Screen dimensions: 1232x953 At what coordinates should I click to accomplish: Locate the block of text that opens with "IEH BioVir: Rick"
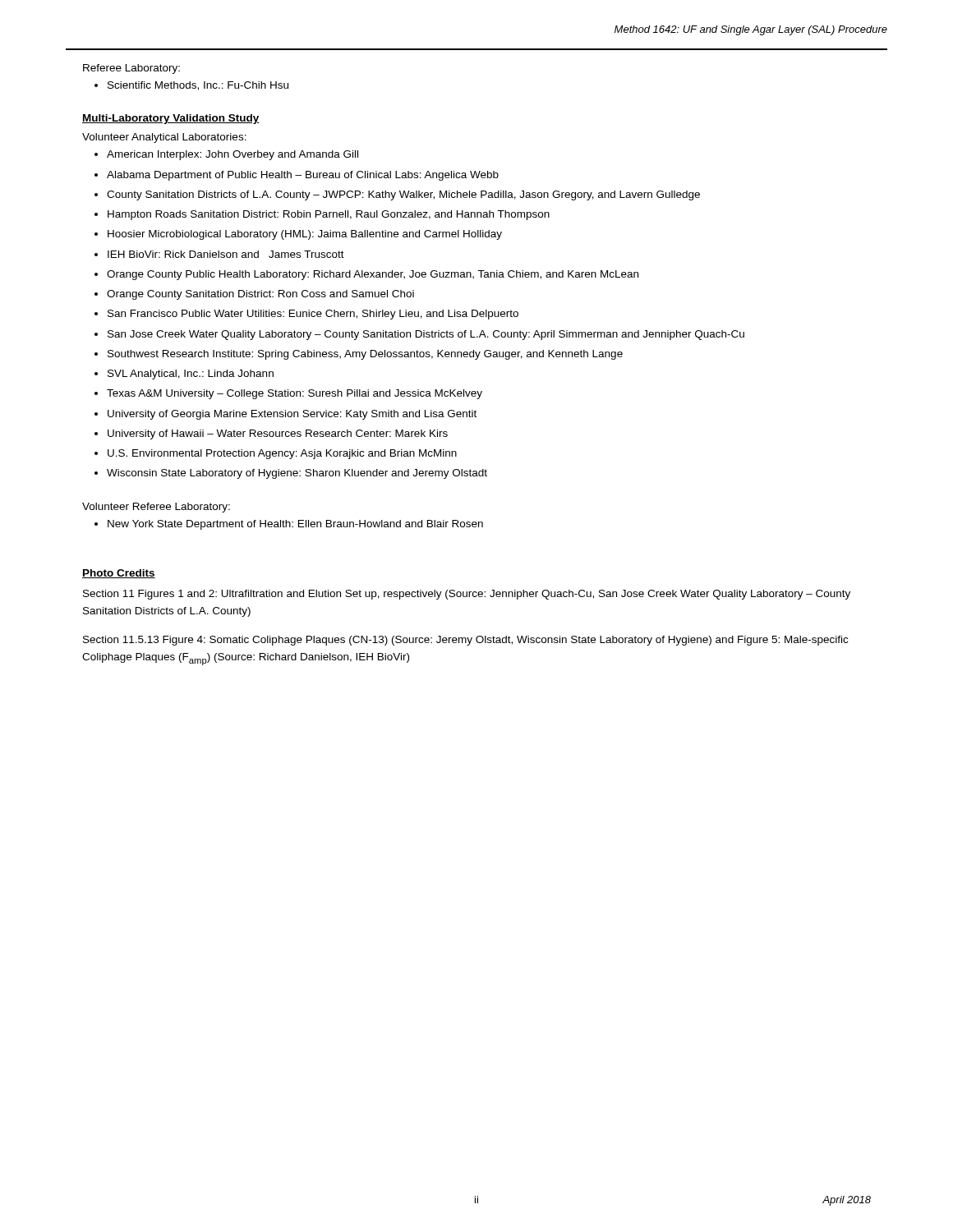[225, 254]
